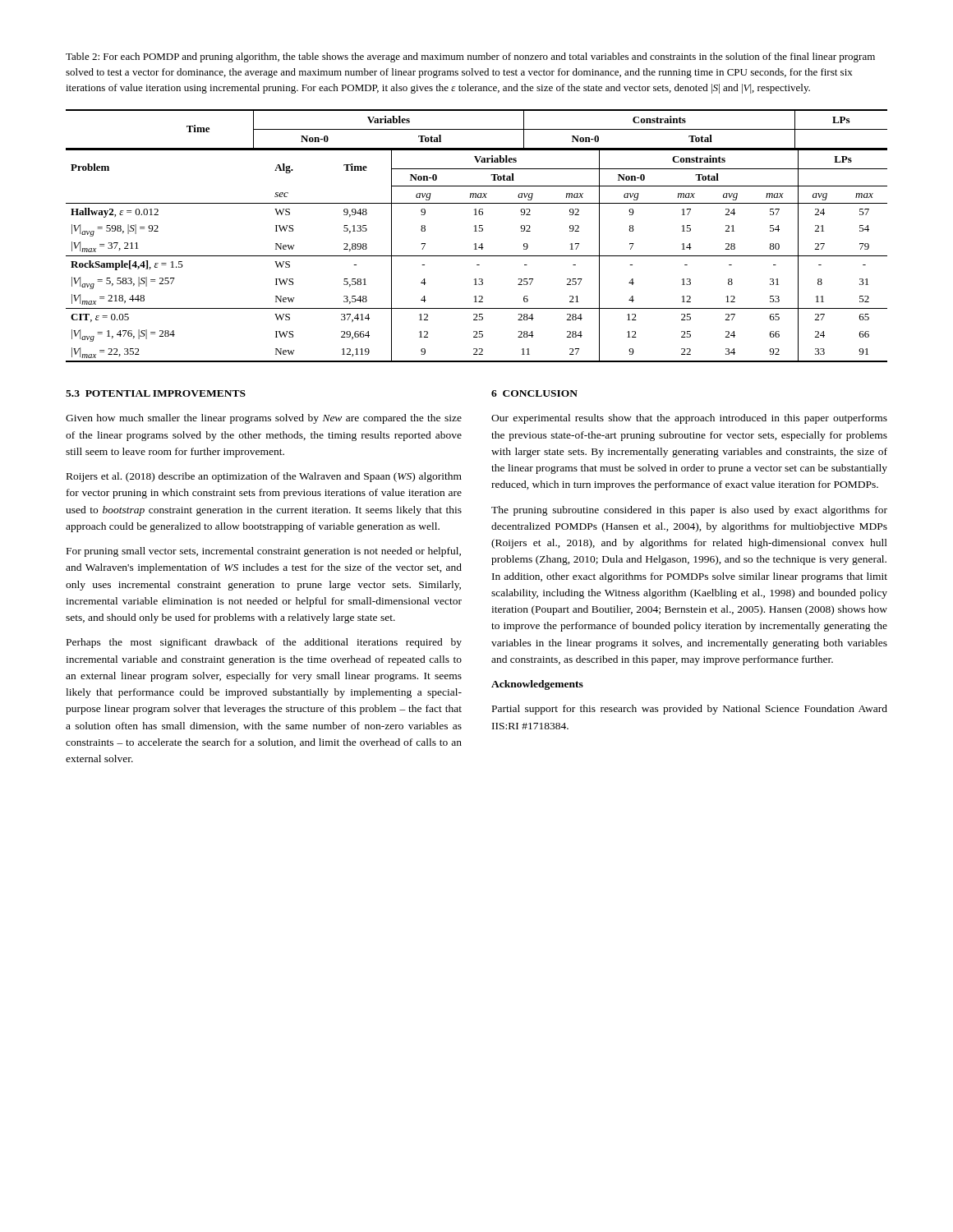This screenshot has height=1232, width=953.
Task: Locate the section header containing "5.3 POTENTIAL IMPROVEMENTS"
Action: [156, 394]
